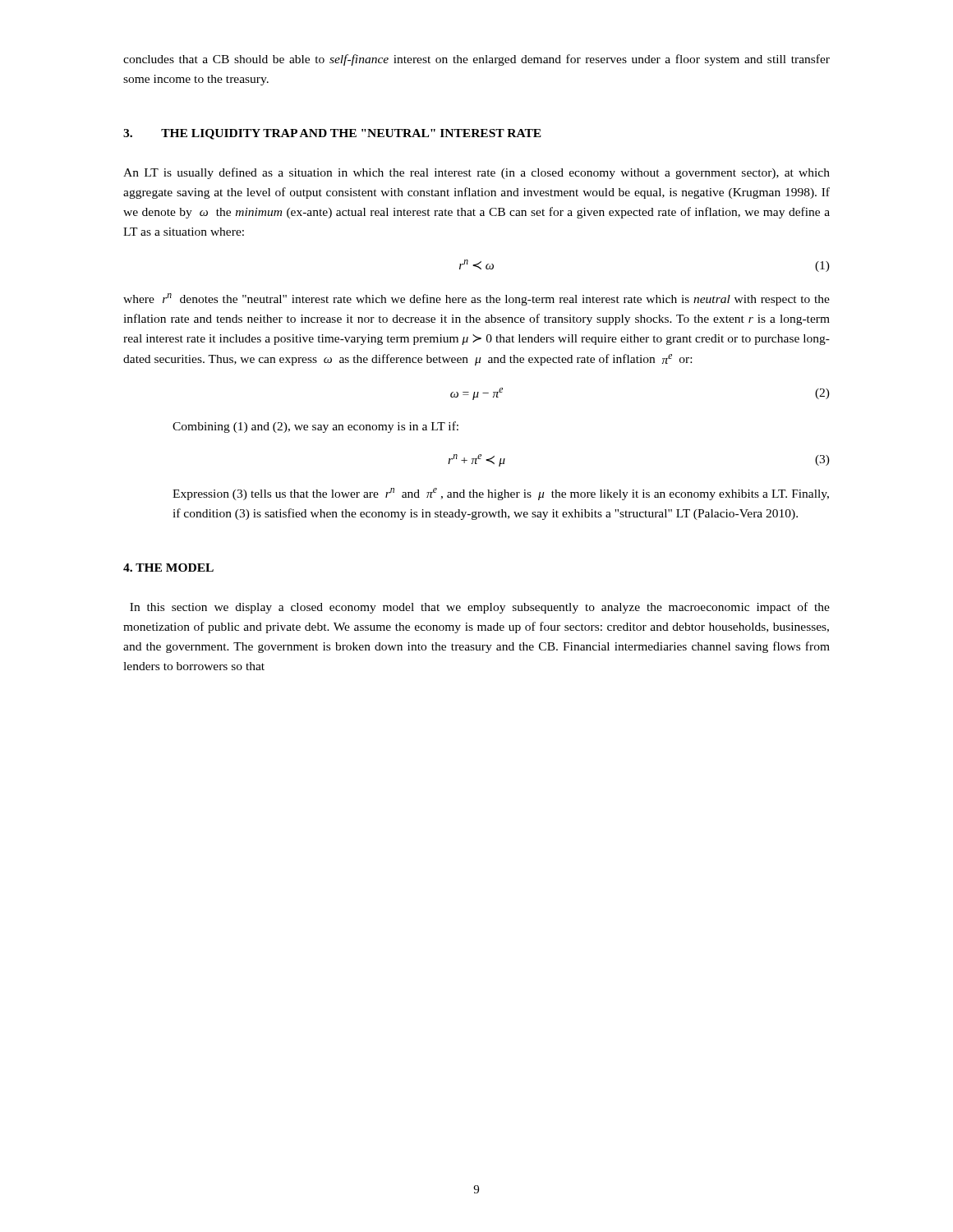Find the region starting "4. THE MODEL"

tap(169, 567)
